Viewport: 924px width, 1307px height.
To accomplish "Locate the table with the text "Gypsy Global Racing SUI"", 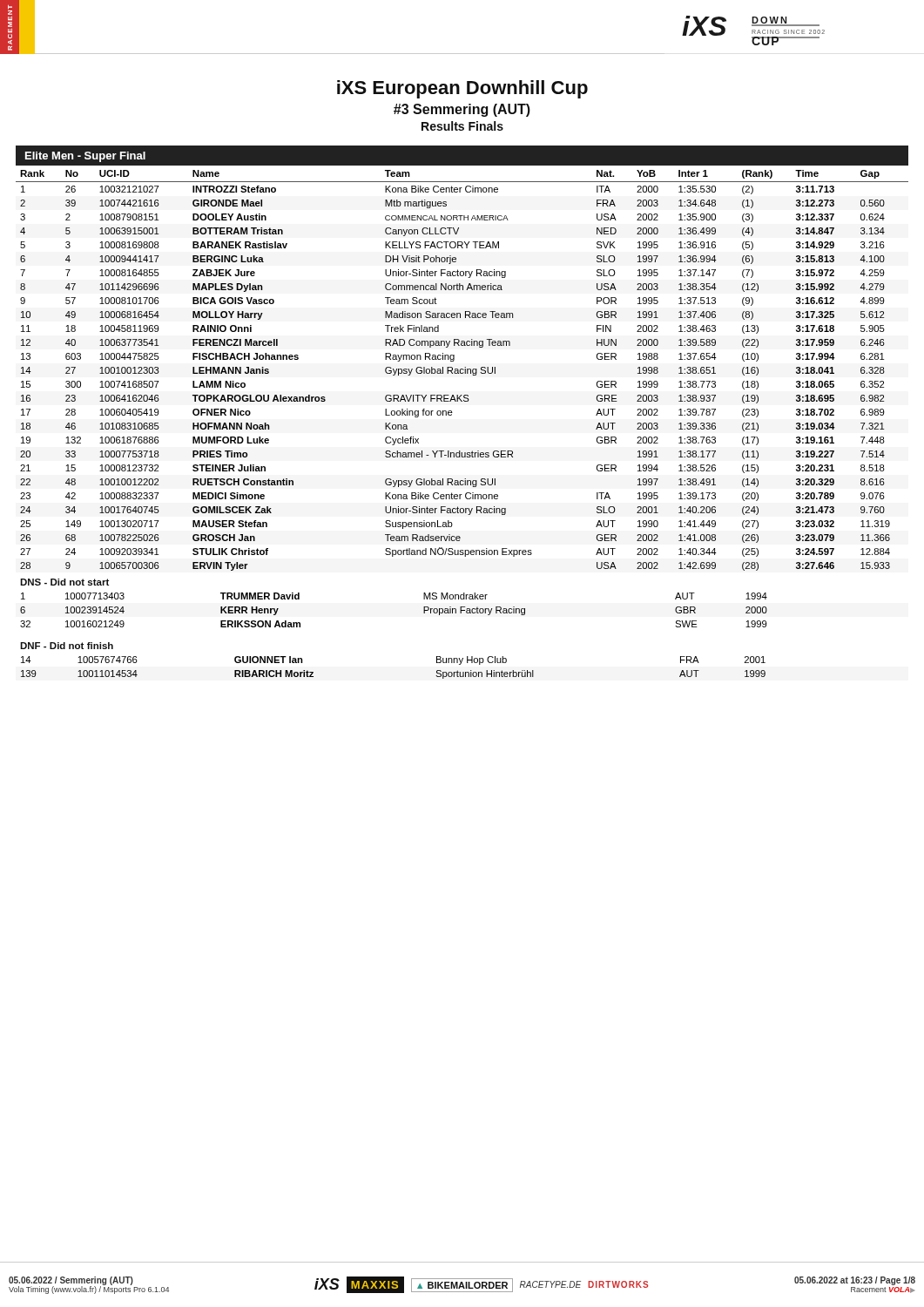I will click(462, 369).
